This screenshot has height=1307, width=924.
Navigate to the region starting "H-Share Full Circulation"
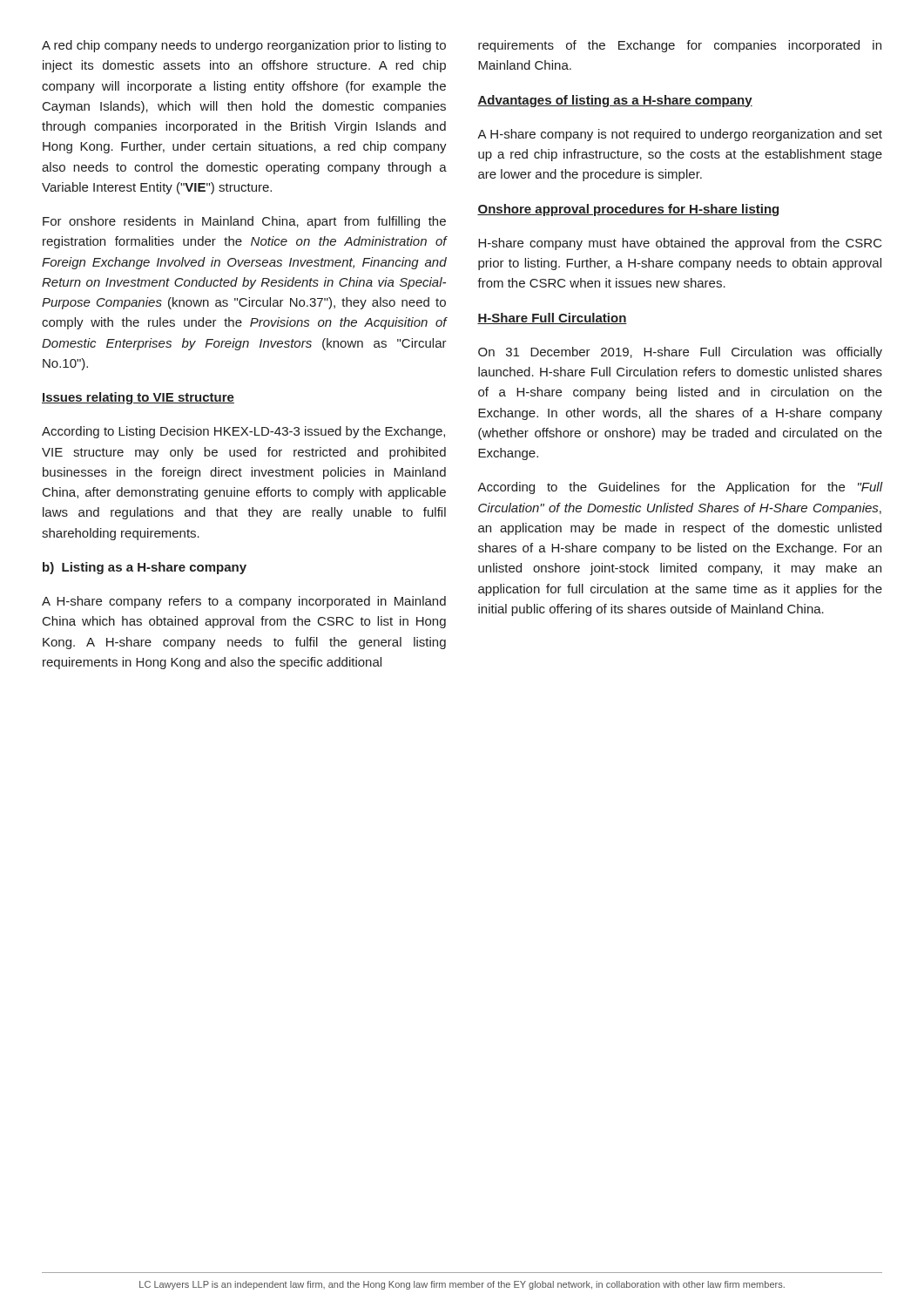(552, 318)
